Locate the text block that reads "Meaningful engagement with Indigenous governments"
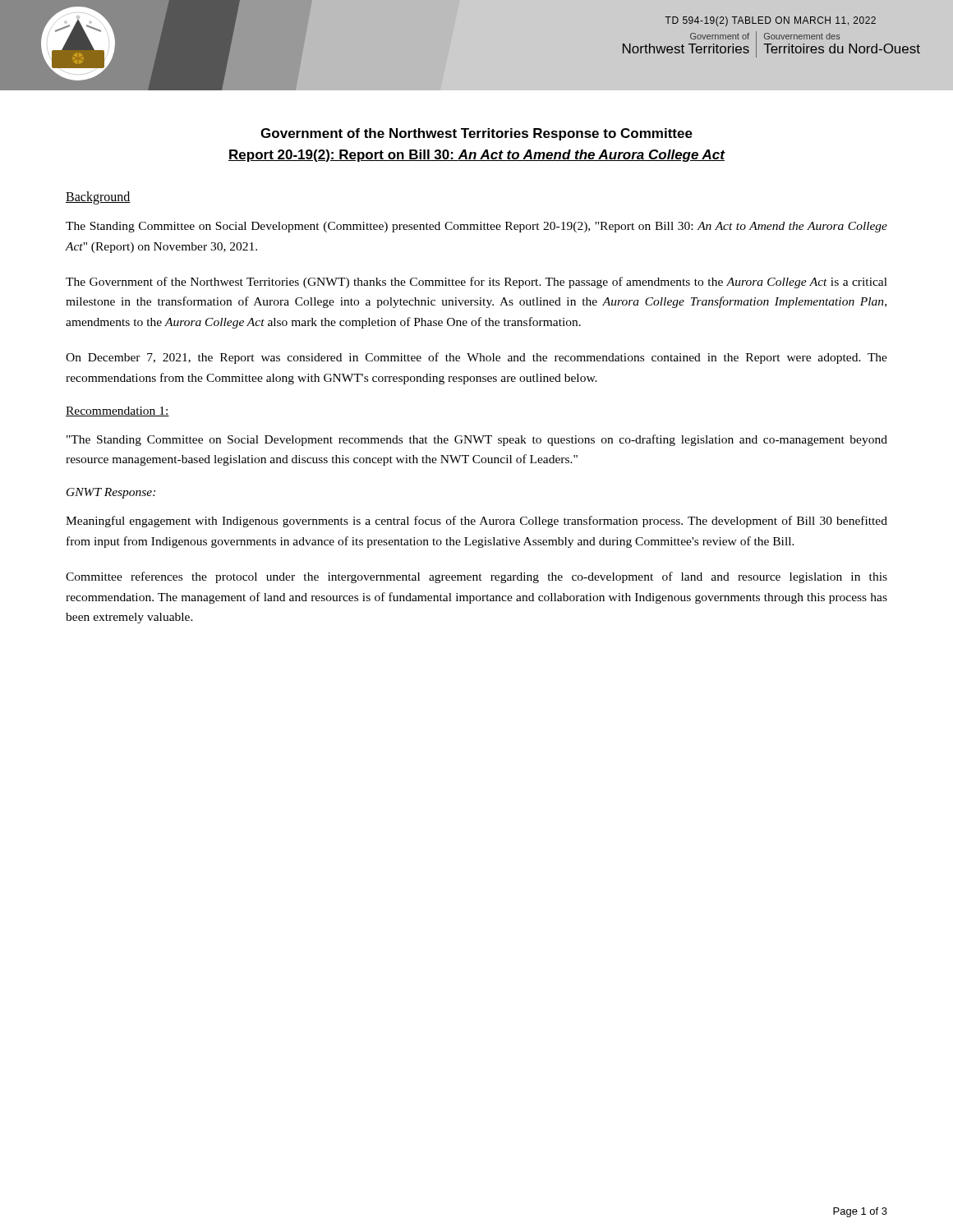 click(476, 531)
